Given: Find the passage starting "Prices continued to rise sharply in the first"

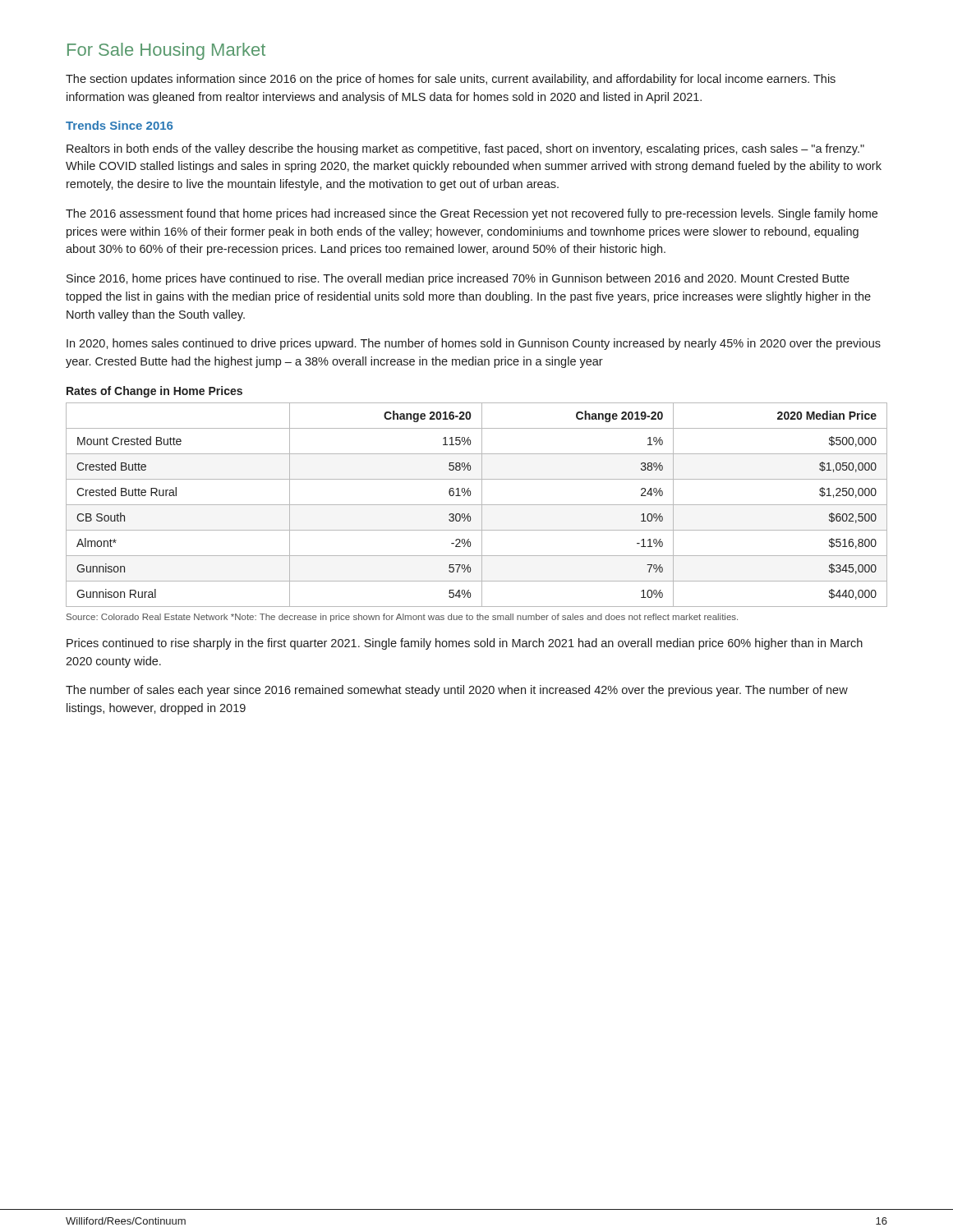Looking at the screenshot, I should click(x=476, y=653).
